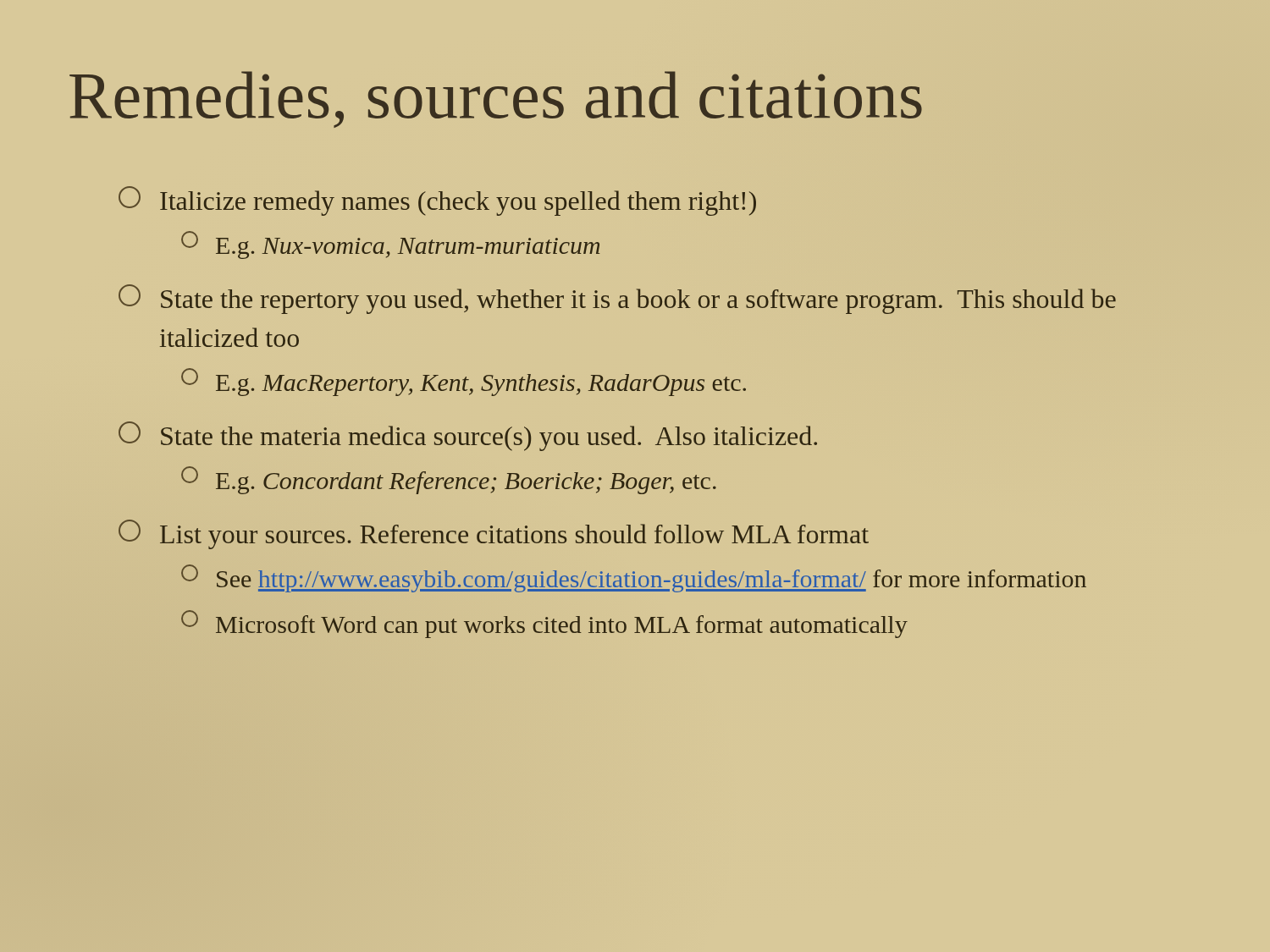Locate the text starting "Remedies, sources and citations"
1270x952 pixels.
(496, 95)
